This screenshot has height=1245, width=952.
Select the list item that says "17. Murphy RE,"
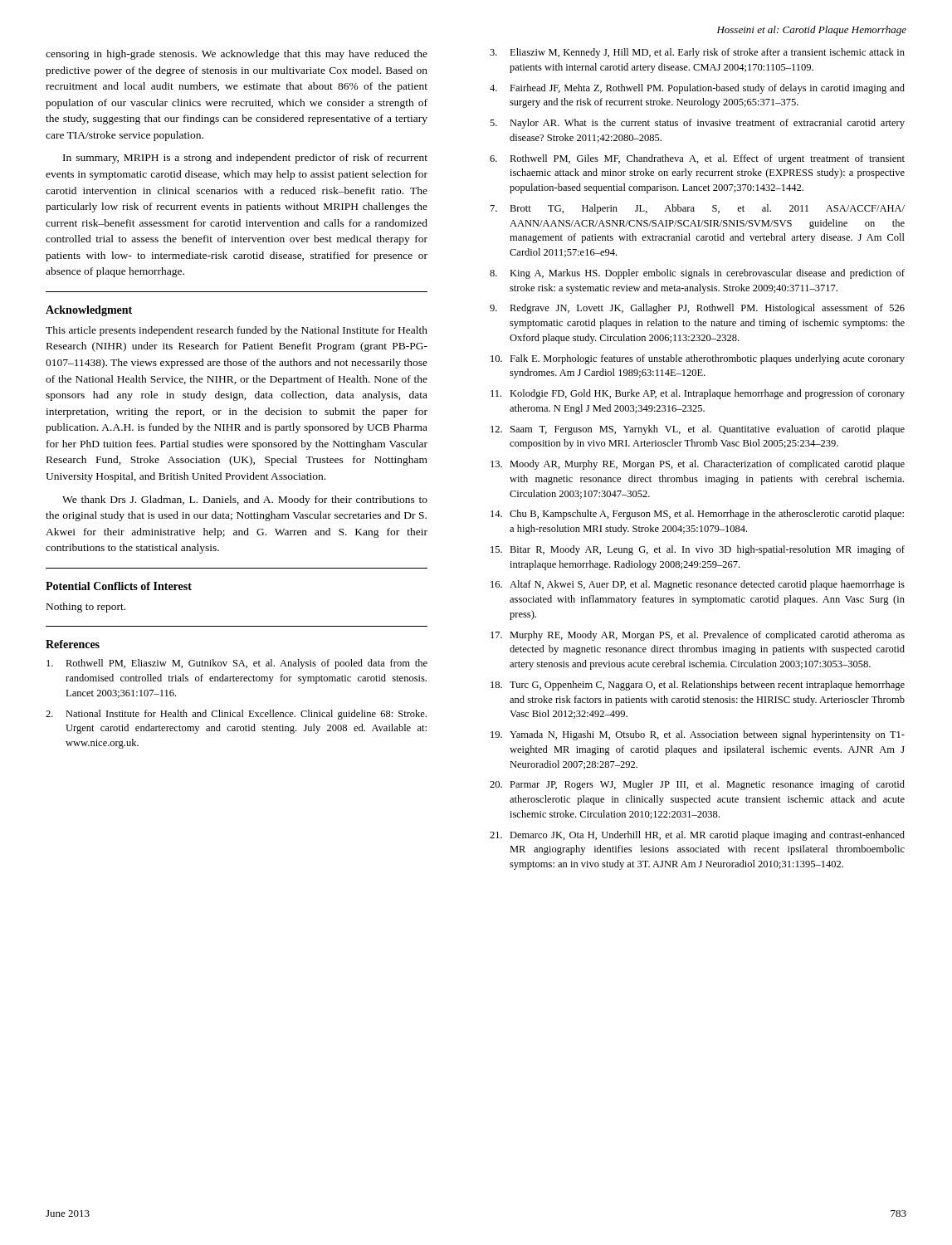tap(697, 650)
